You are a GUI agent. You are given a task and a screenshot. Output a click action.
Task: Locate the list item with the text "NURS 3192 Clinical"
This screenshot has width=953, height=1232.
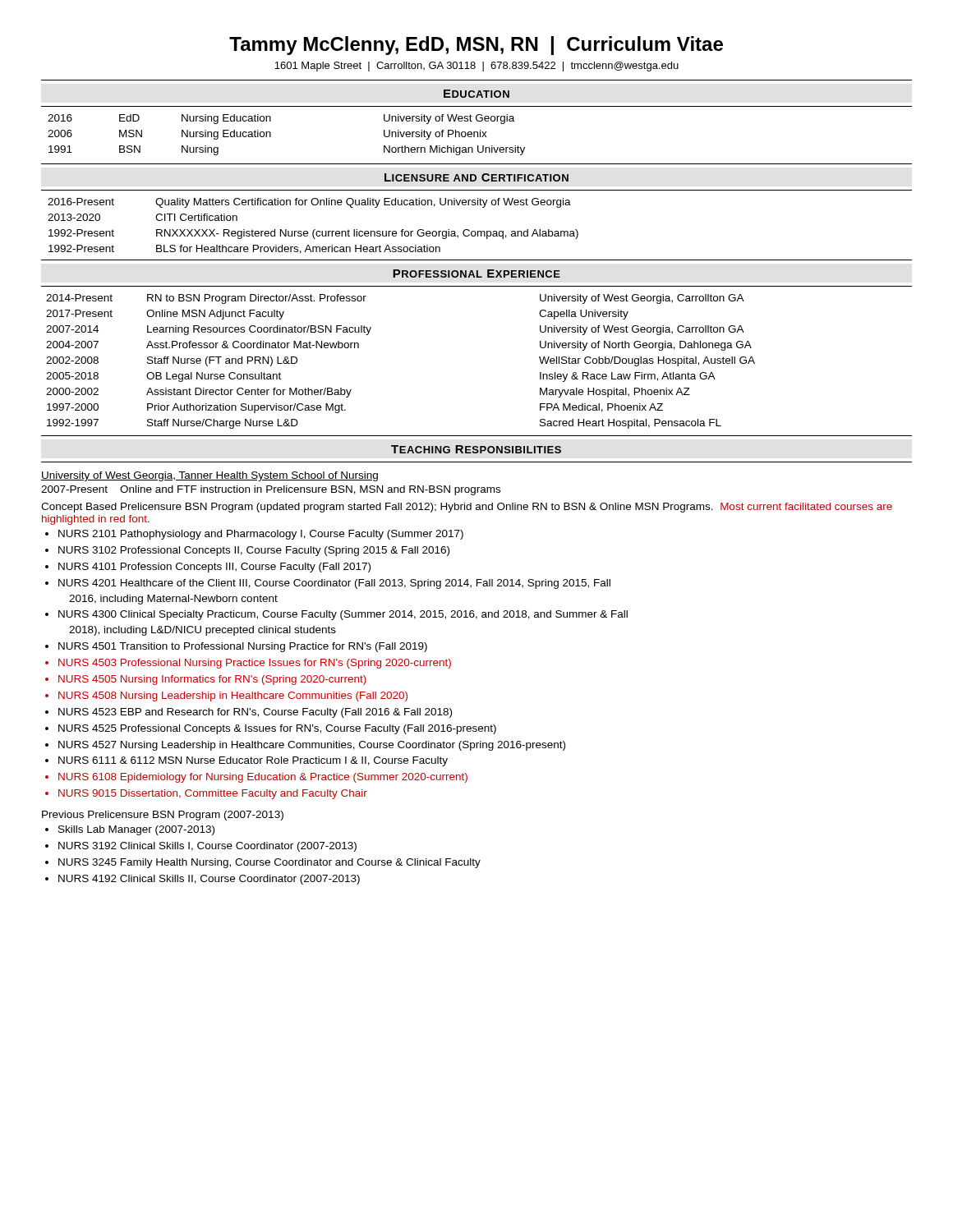click(207, 846)
